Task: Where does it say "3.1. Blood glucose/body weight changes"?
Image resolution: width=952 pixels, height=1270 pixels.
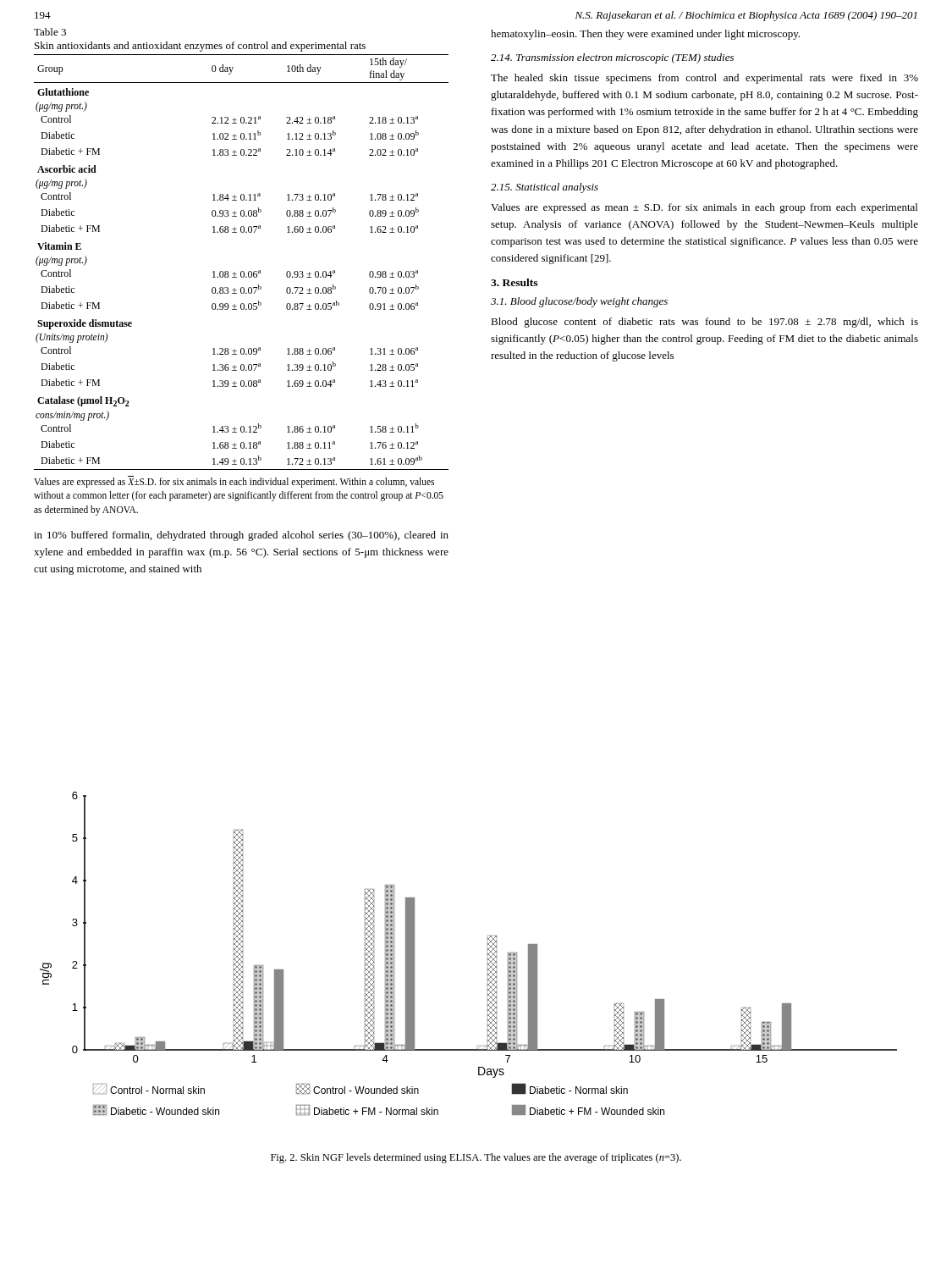Action: (x=579, y=301)
